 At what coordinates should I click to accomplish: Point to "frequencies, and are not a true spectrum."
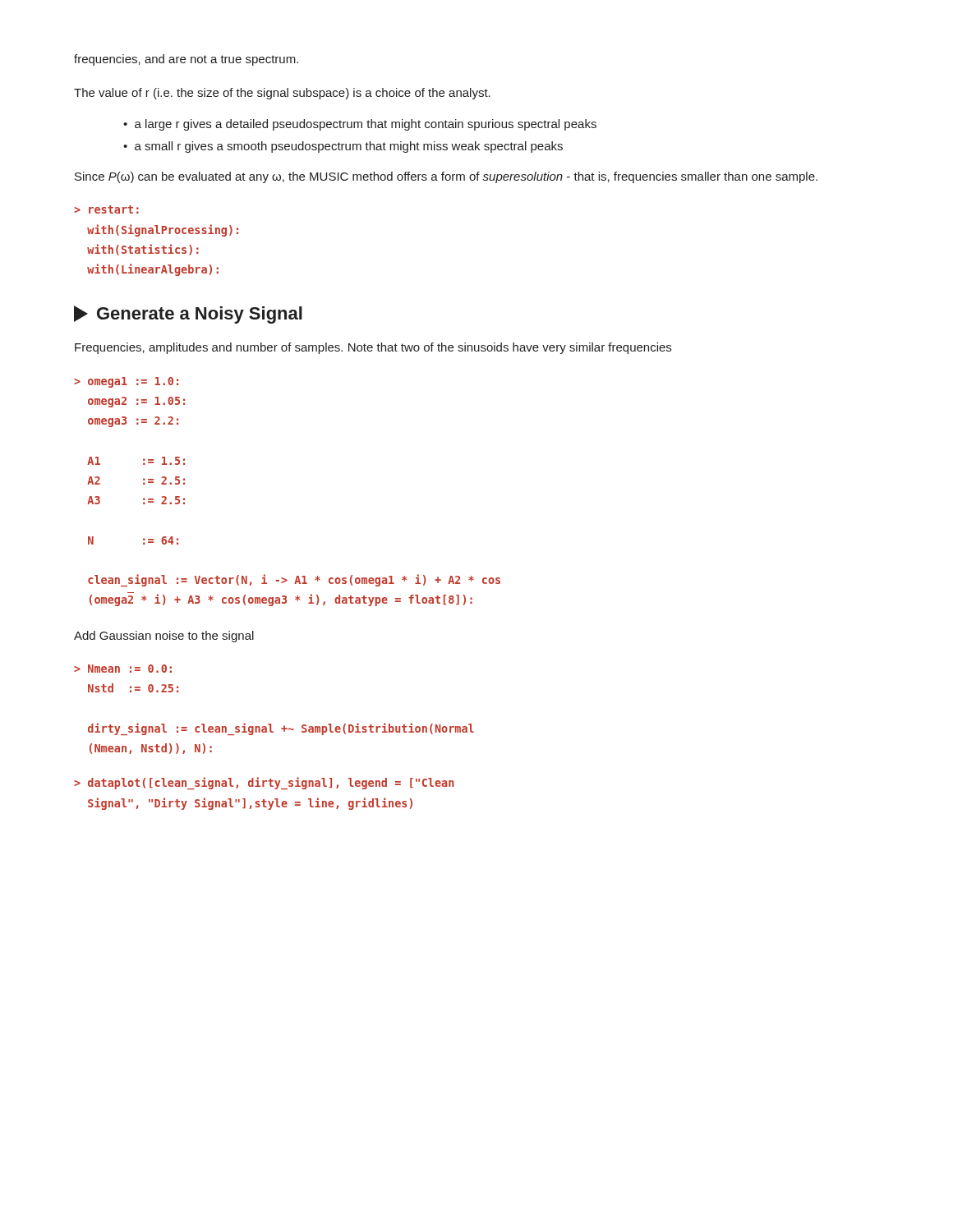(187, 59)
